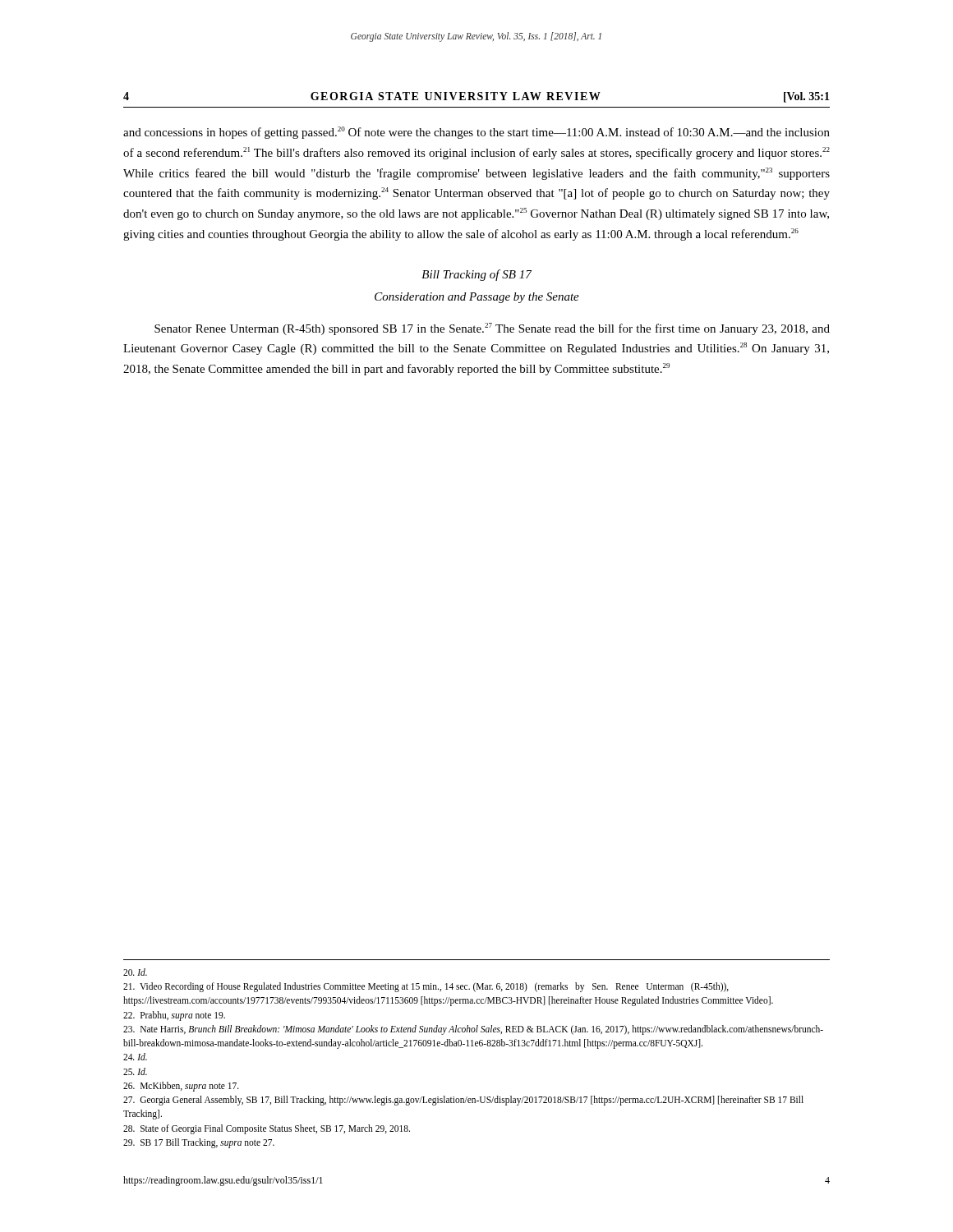Locate the block of text that opens with "Id. 21. Video Recording of House"
This screenshot has height=1232, width=953.
pyautogui.click(x=135, y=972)
